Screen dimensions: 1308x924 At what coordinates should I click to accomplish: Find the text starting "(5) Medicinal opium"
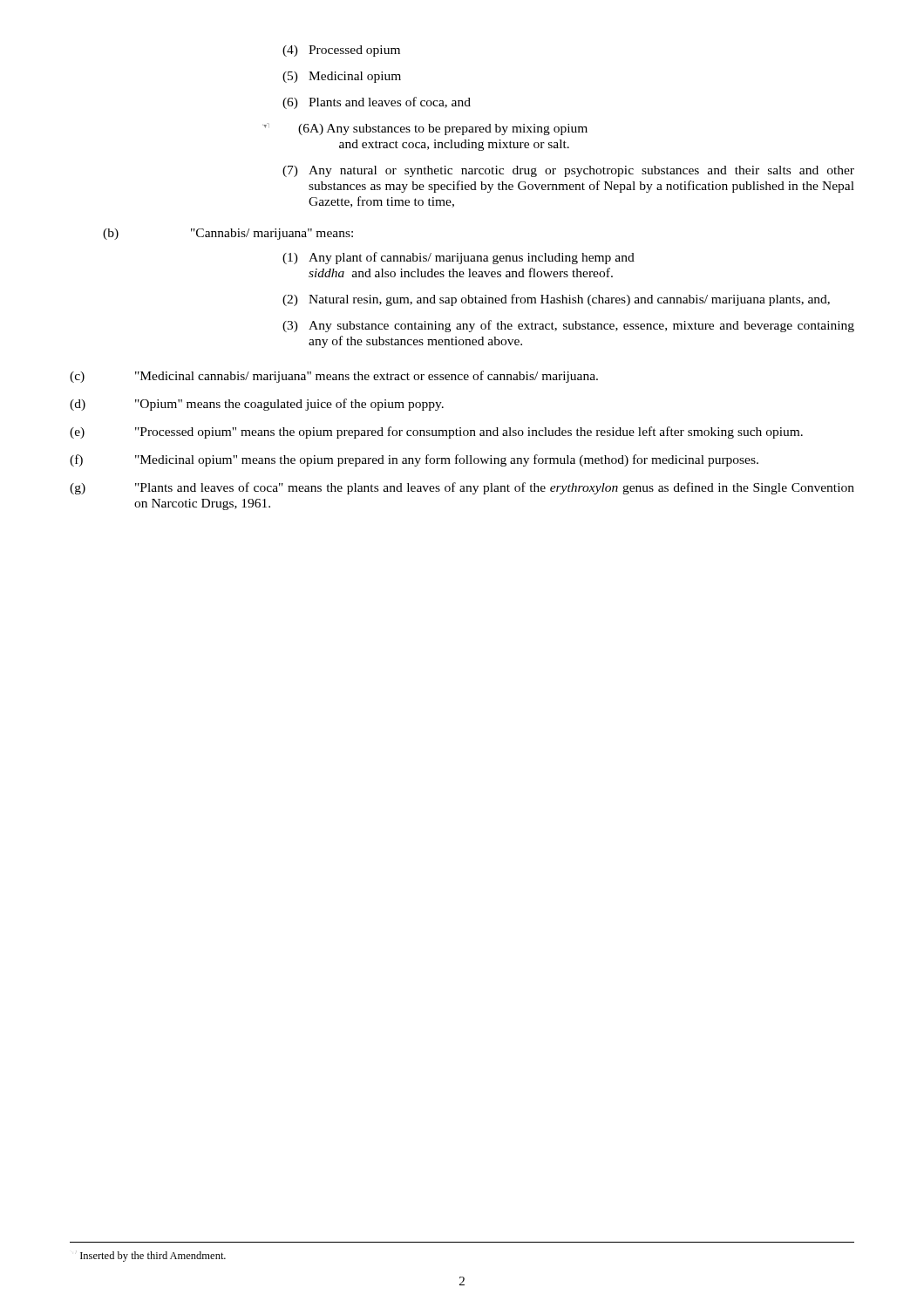342,77
